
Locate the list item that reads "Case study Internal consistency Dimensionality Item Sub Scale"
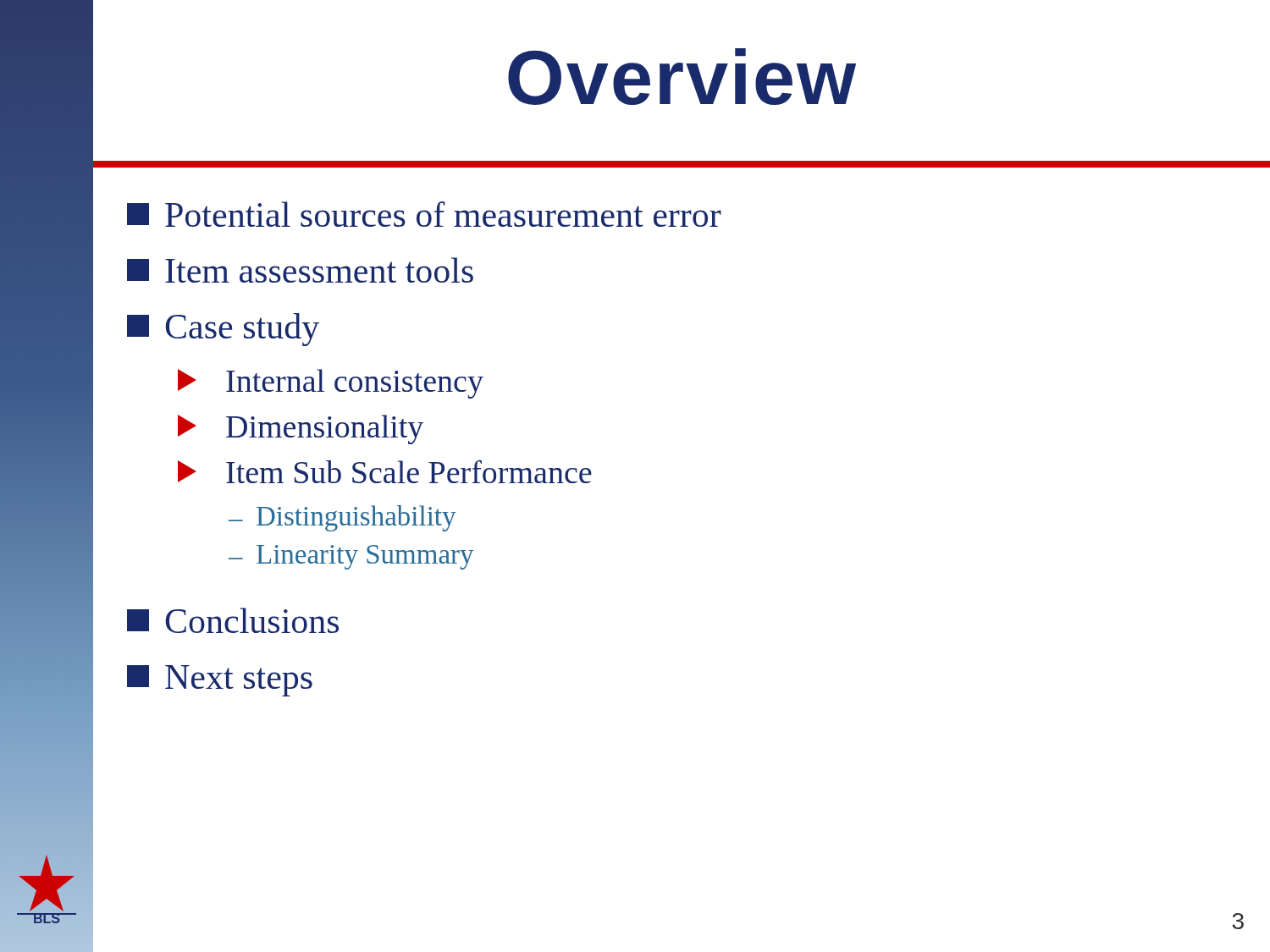360,446
